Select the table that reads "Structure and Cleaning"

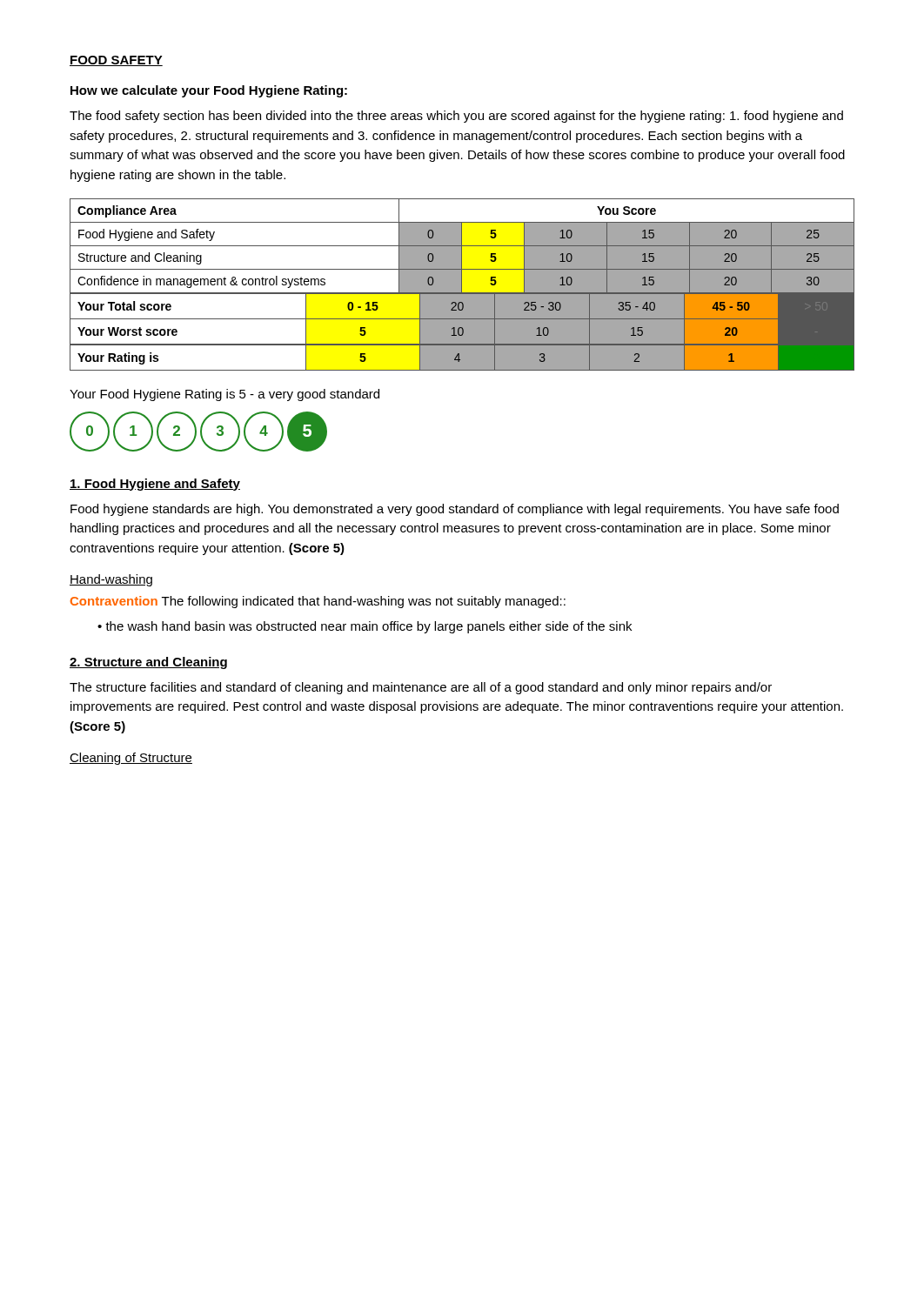coord(462,246)
